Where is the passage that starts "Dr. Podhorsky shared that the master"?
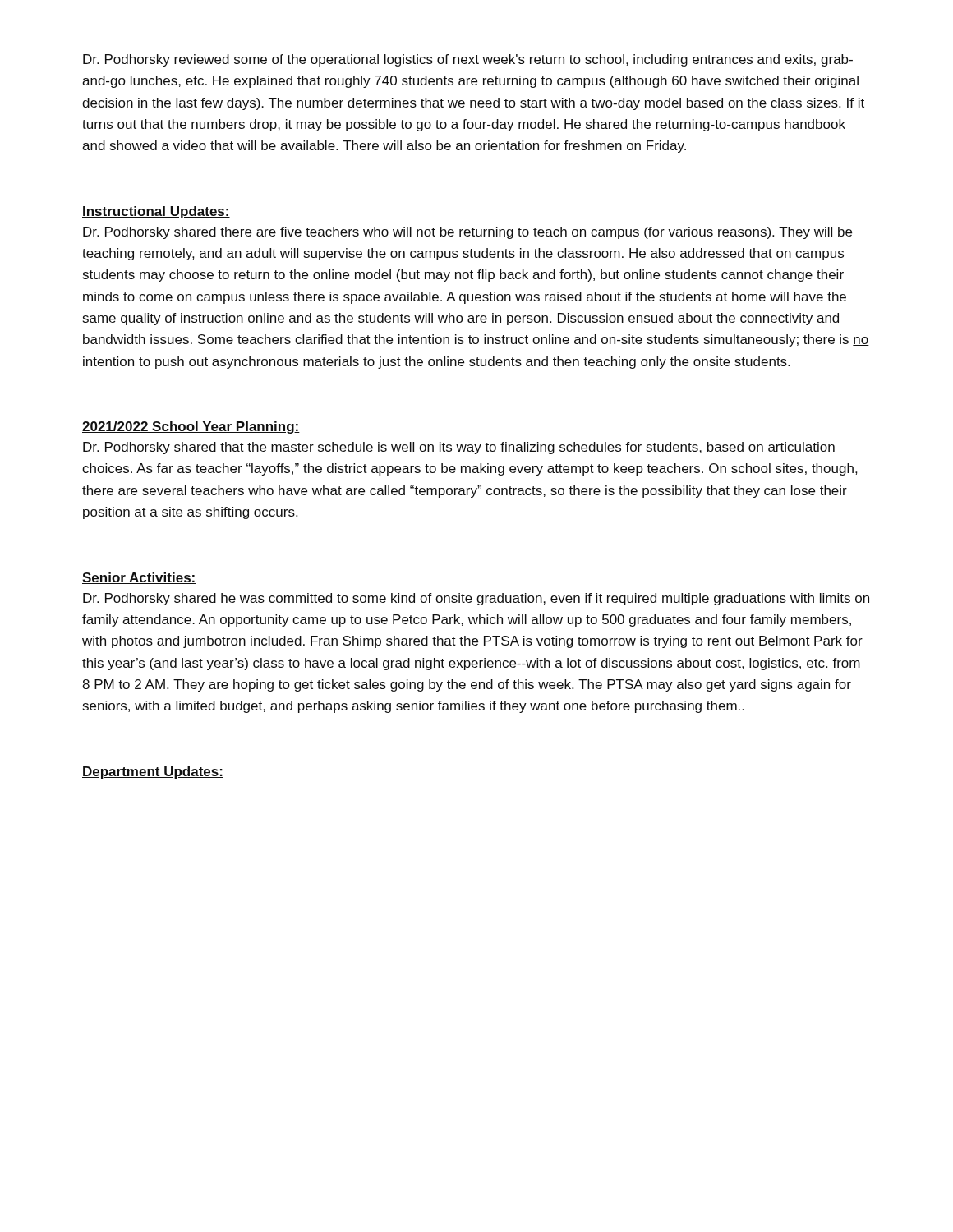Screen dimensions: 1232x953 click(x=470, y=480)
